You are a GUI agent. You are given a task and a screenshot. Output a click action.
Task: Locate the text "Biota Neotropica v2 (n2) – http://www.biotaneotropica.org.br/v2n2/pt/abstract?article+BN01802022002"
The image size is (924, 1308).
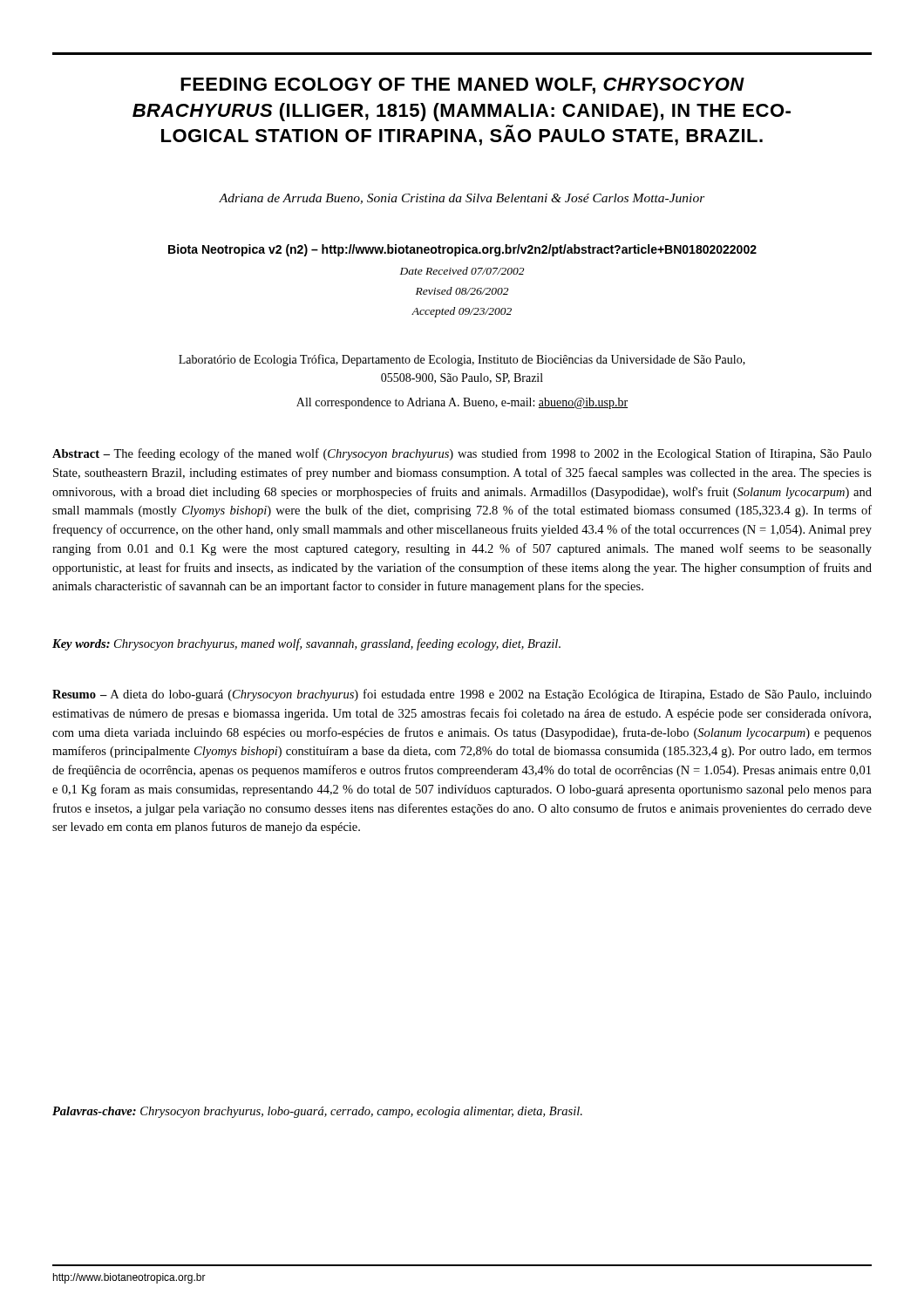coord(462,249)
